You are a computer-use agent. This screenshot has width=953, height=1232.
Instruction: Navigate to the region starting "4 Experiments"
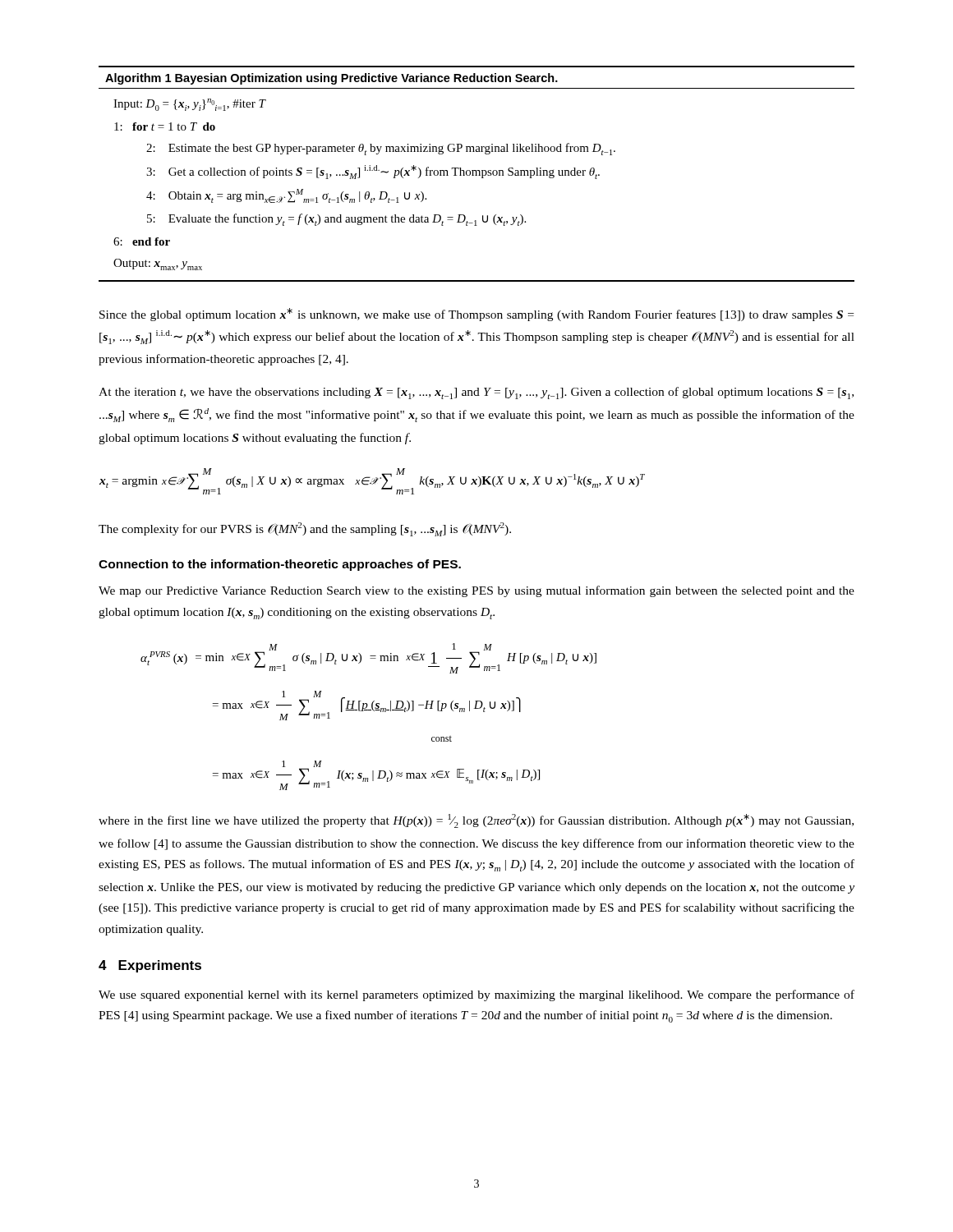150,965
